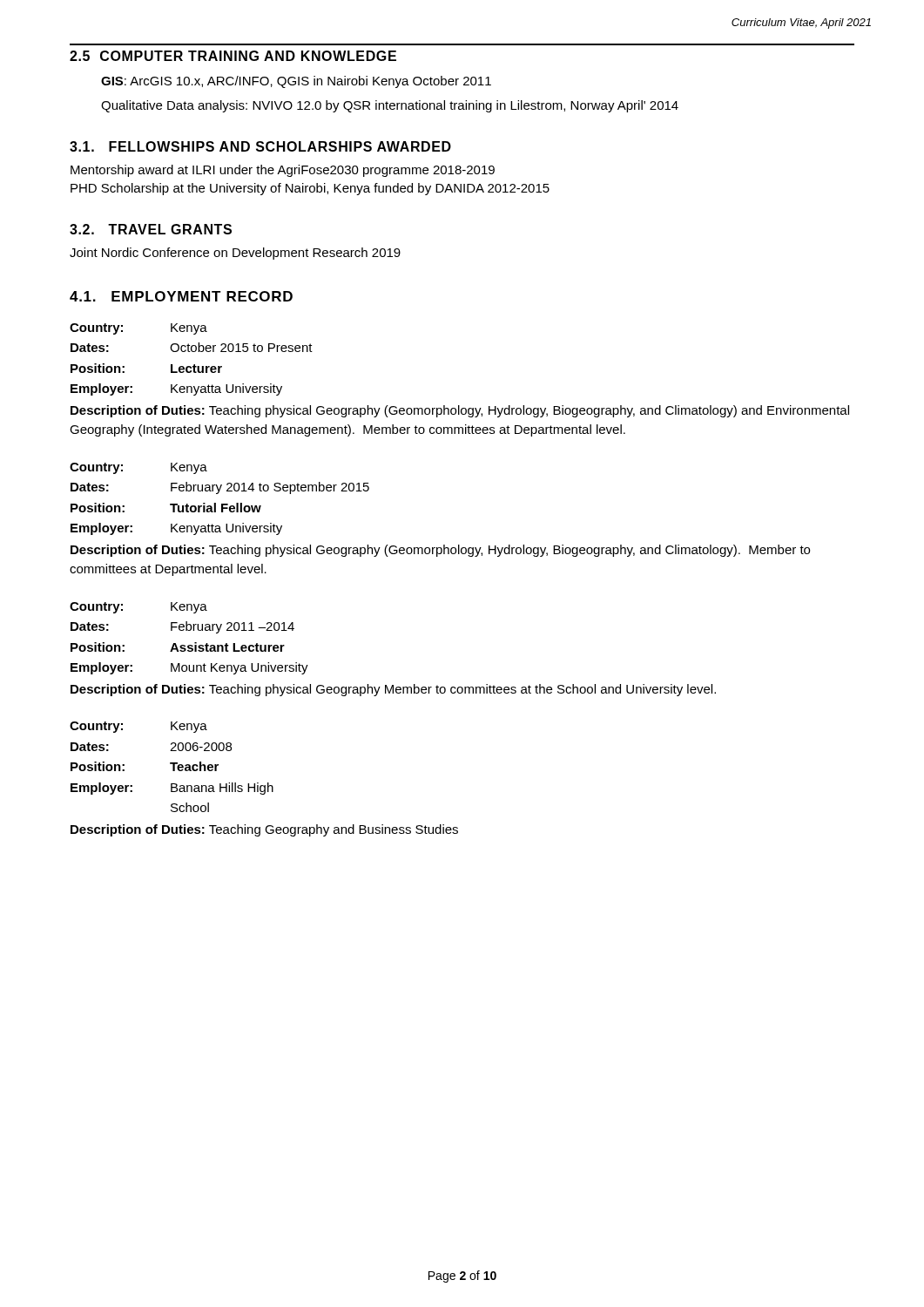Where is the passage that starts "Country: Kenya Dates: February 2014 to"?
Screen dimensions: 1307x924
click(x=89, y=468)
